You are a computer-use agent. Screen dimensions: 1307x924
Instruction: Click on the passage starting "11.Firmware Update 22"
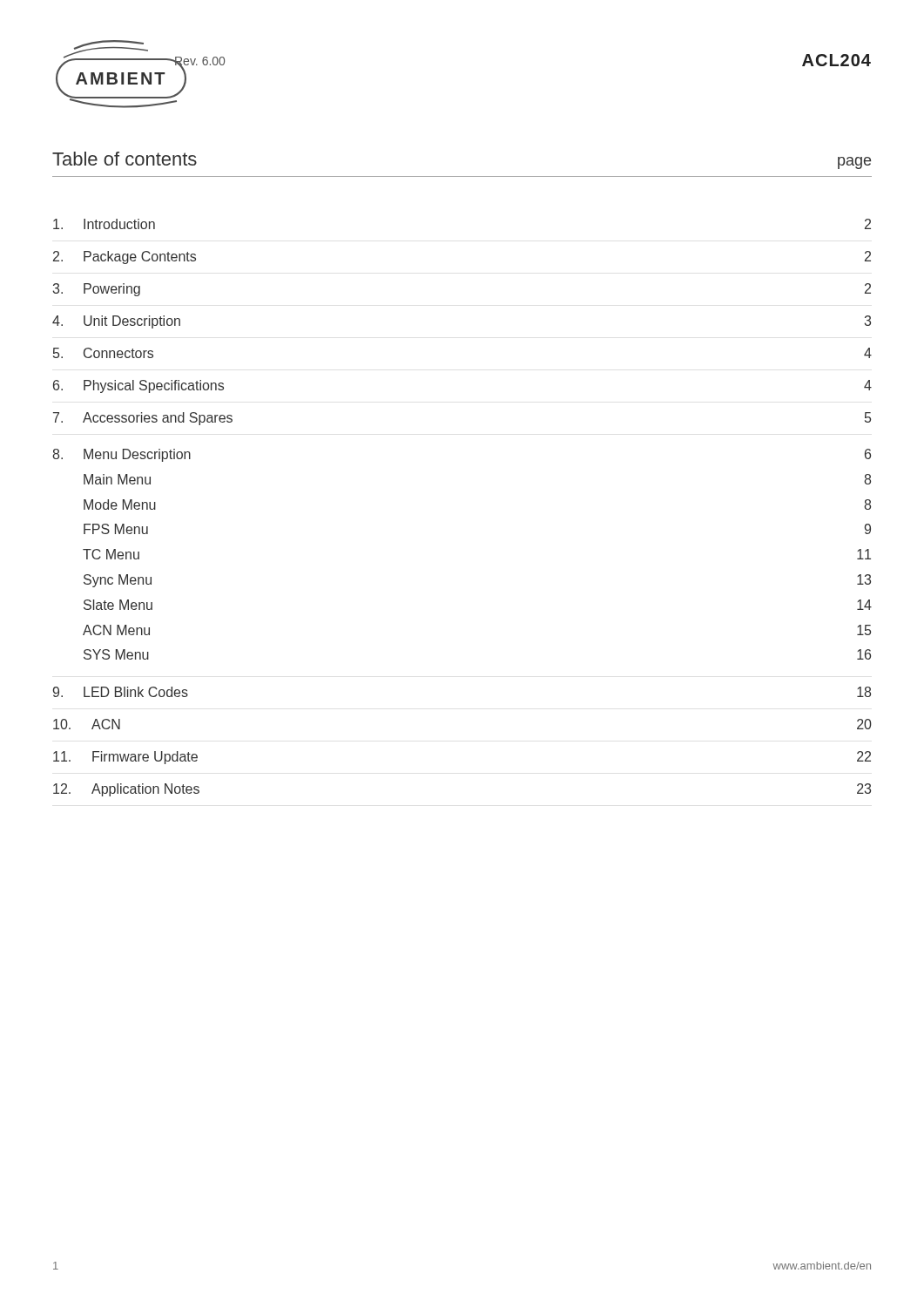pyautogui.click(x=135, y=758)
